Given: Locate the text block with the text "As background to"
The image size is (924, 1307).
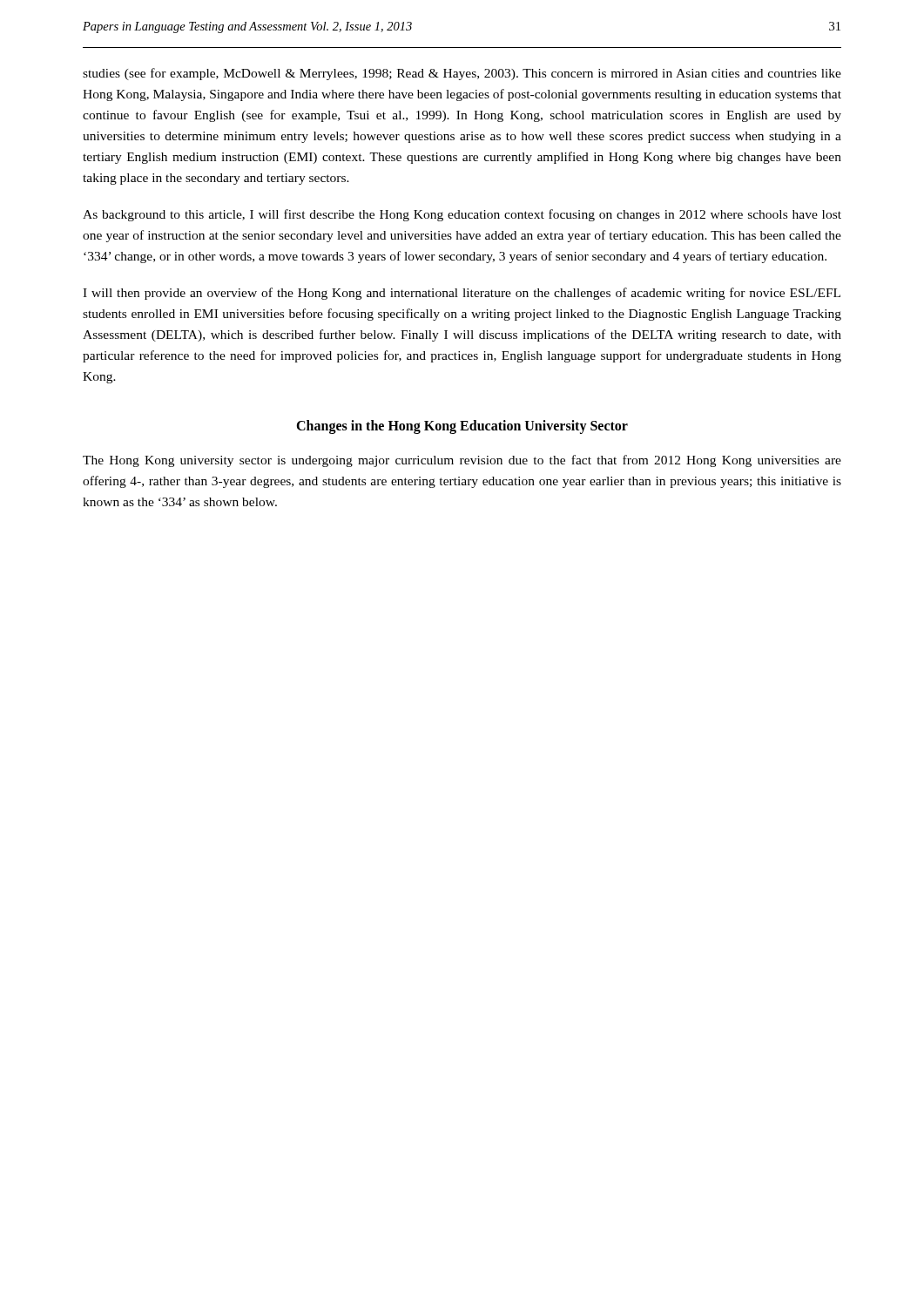Looking at the screenshot, I should (462, 235).
